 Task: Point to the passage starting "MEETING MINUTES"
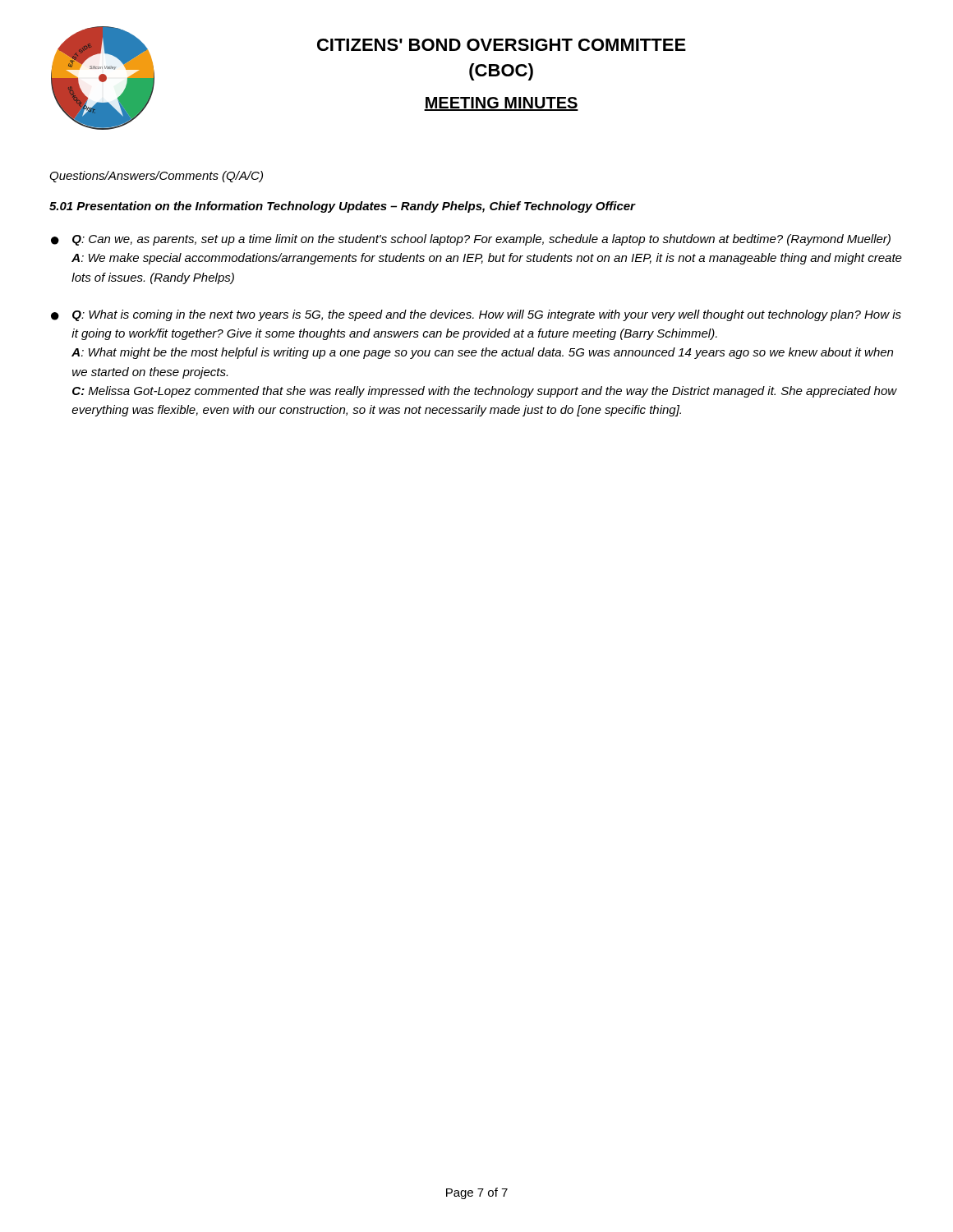point(501,102)
